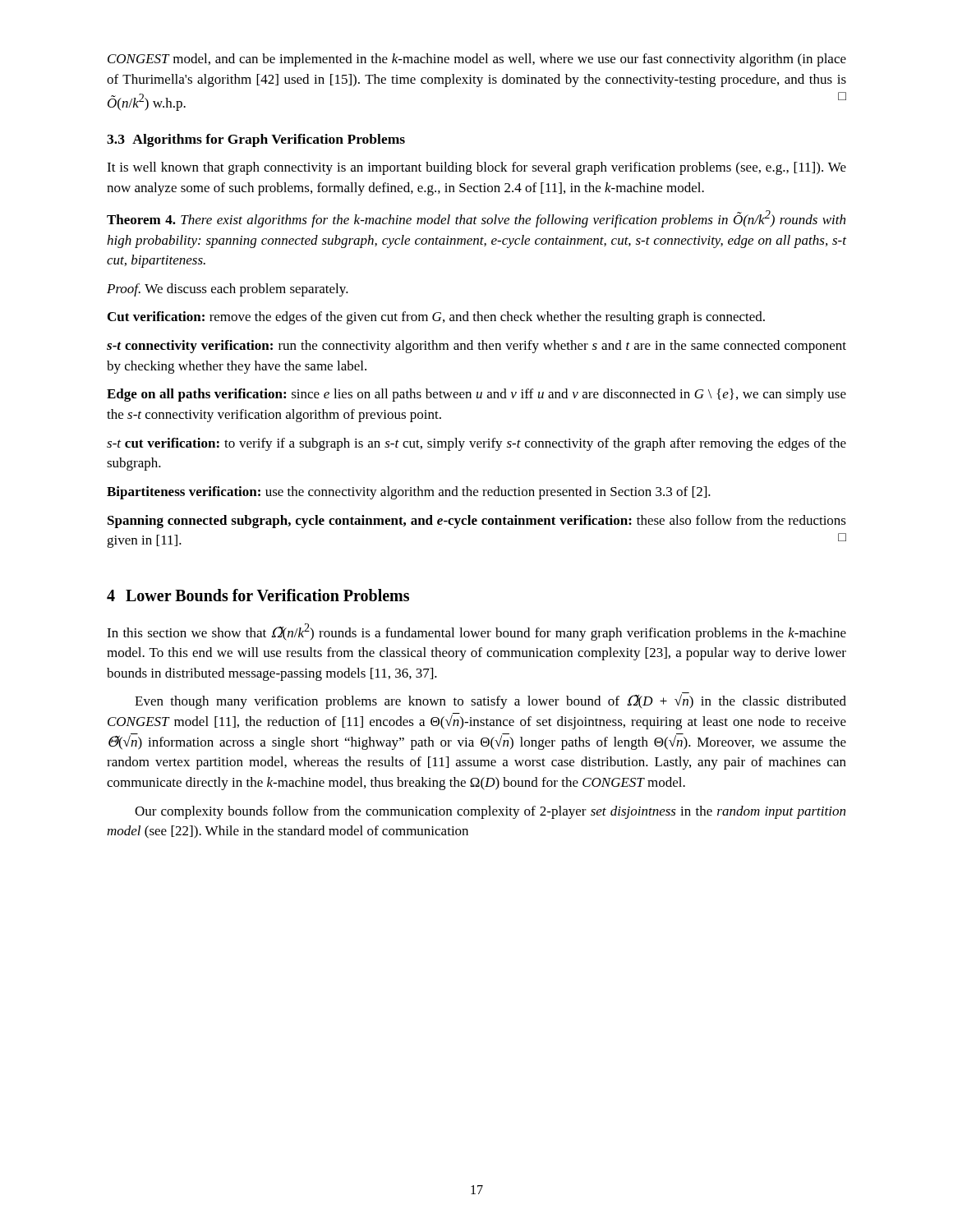Find the block starting "Our complexity bounds follow"
Viewport: 953px width, 1232px height.
tap(476, 822)
